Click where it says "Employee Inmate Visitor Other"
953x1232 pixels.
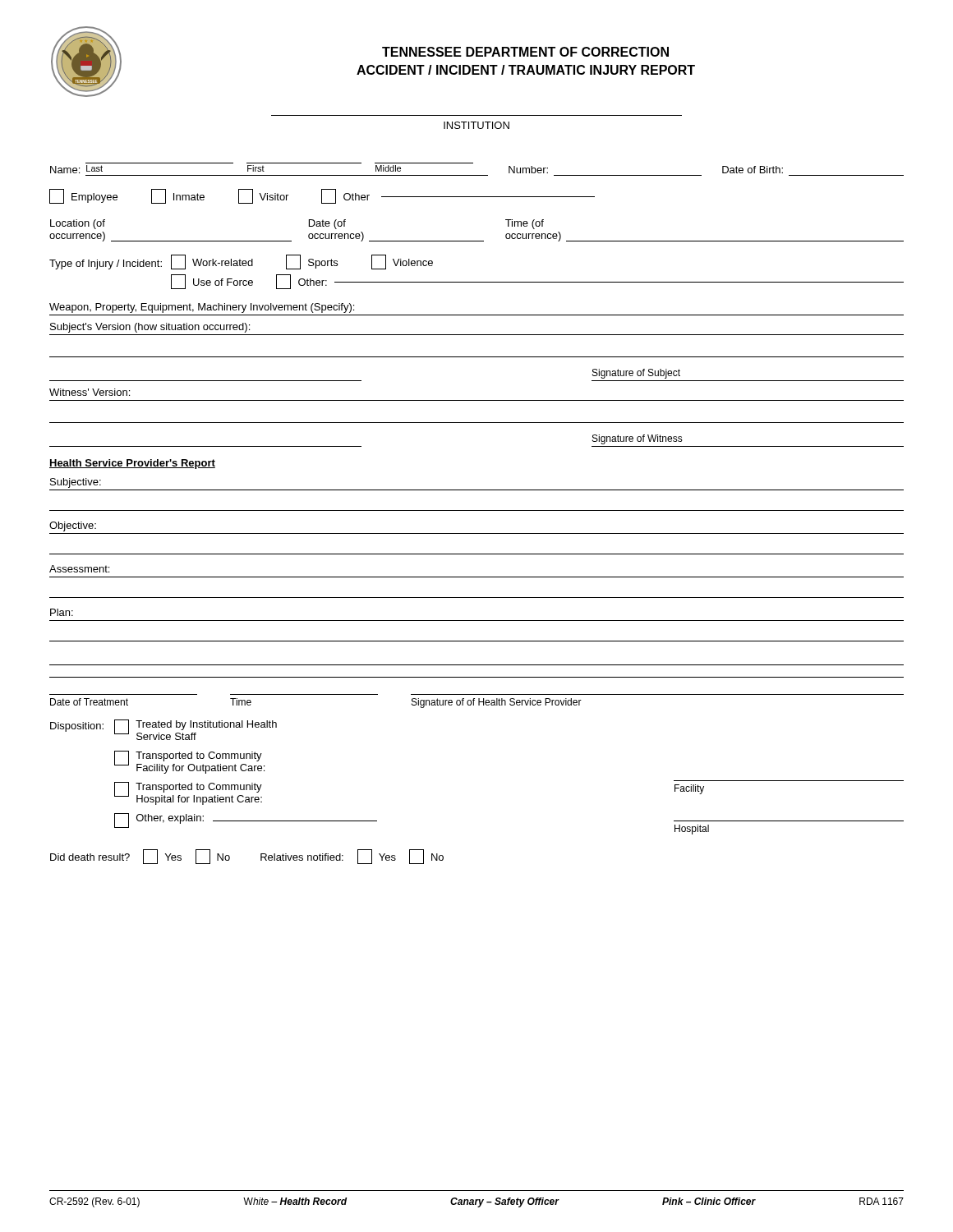point(322,196)
